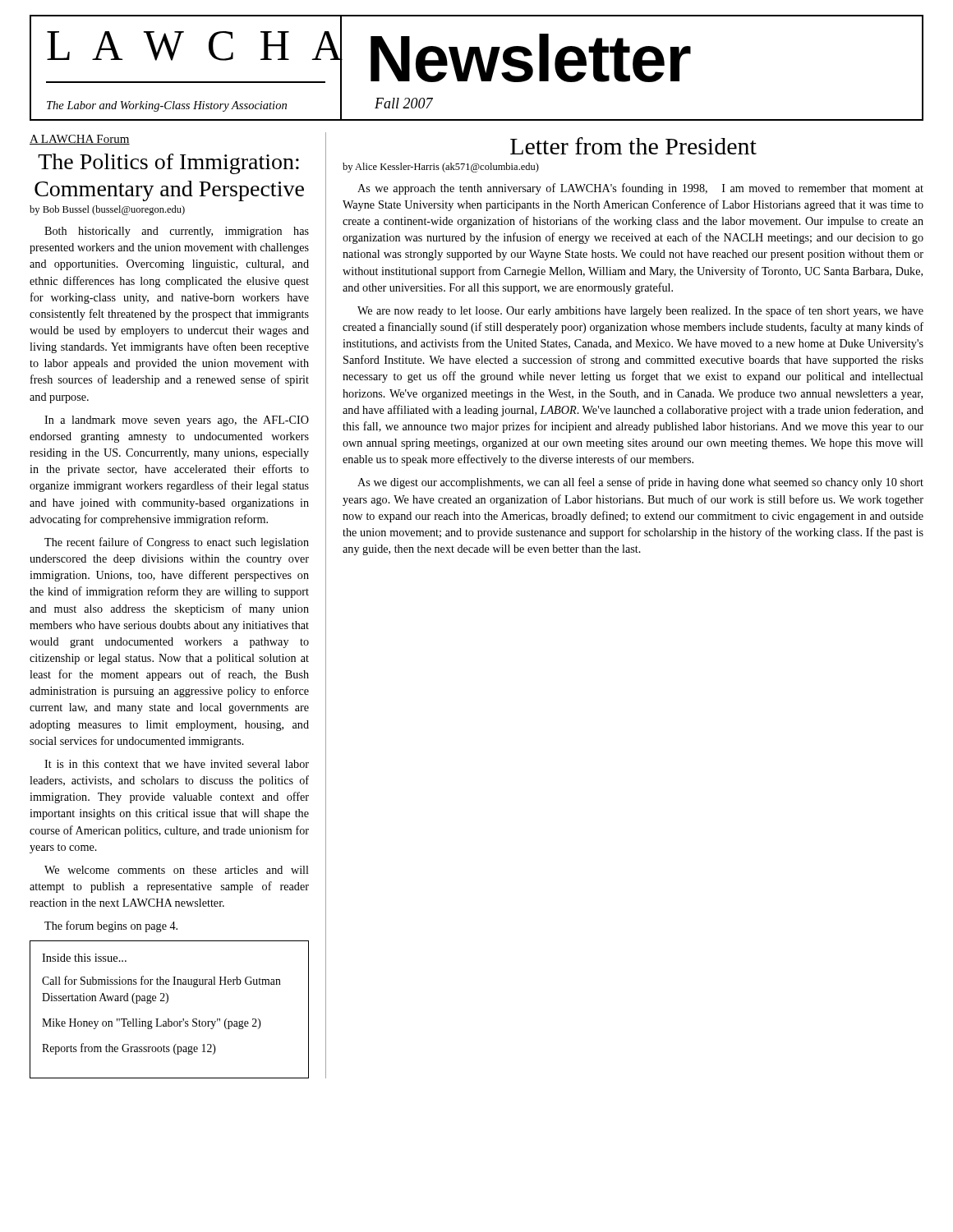
Task: Click on the text block starting "We are now ready to"
Action: pos(633,385)
